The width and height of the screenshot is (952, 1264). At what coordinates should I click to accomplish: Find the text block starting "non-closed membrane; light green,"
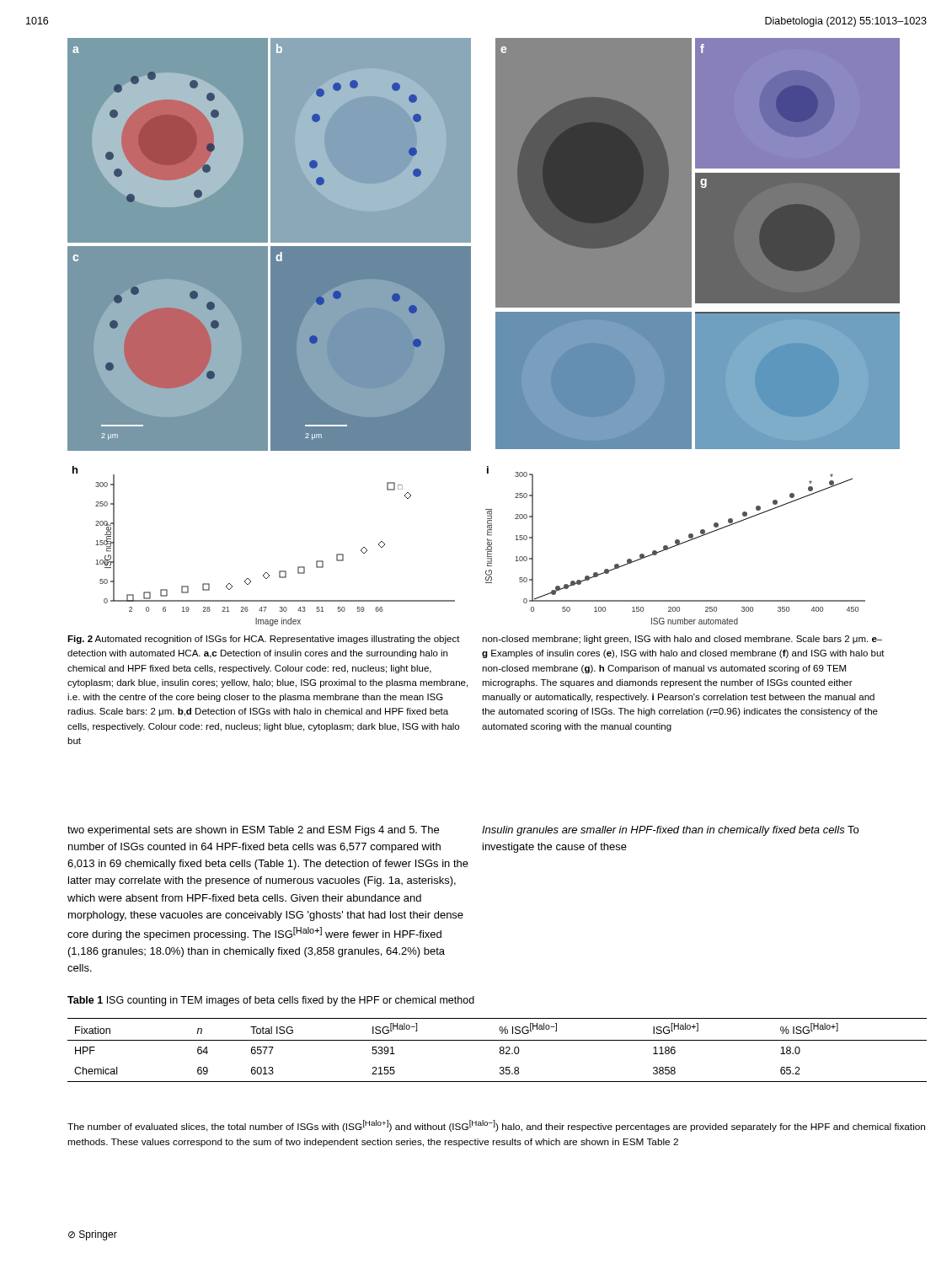tap(683, 682)
